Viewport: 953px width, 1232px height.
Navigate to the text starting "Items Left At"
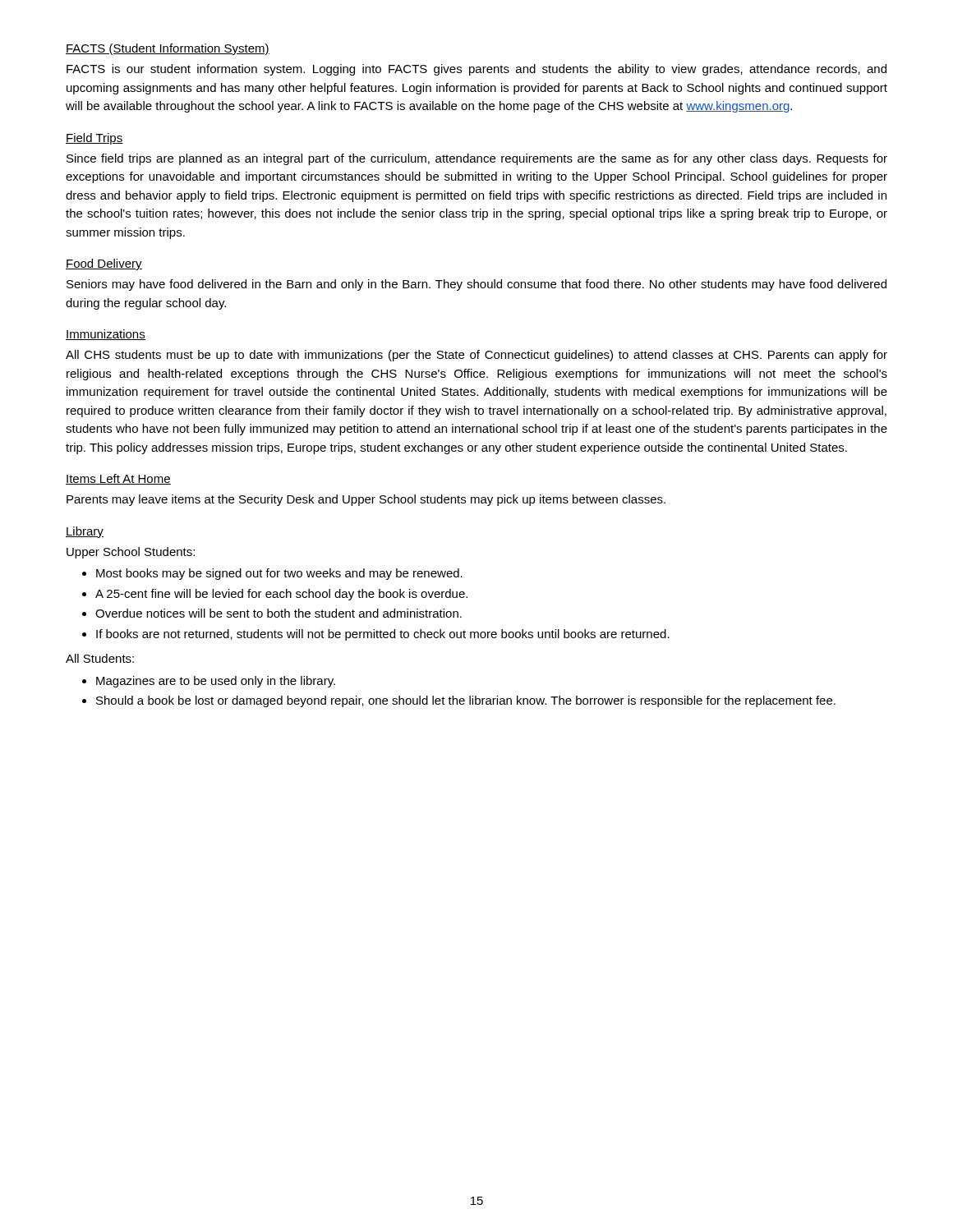point(118,478)
